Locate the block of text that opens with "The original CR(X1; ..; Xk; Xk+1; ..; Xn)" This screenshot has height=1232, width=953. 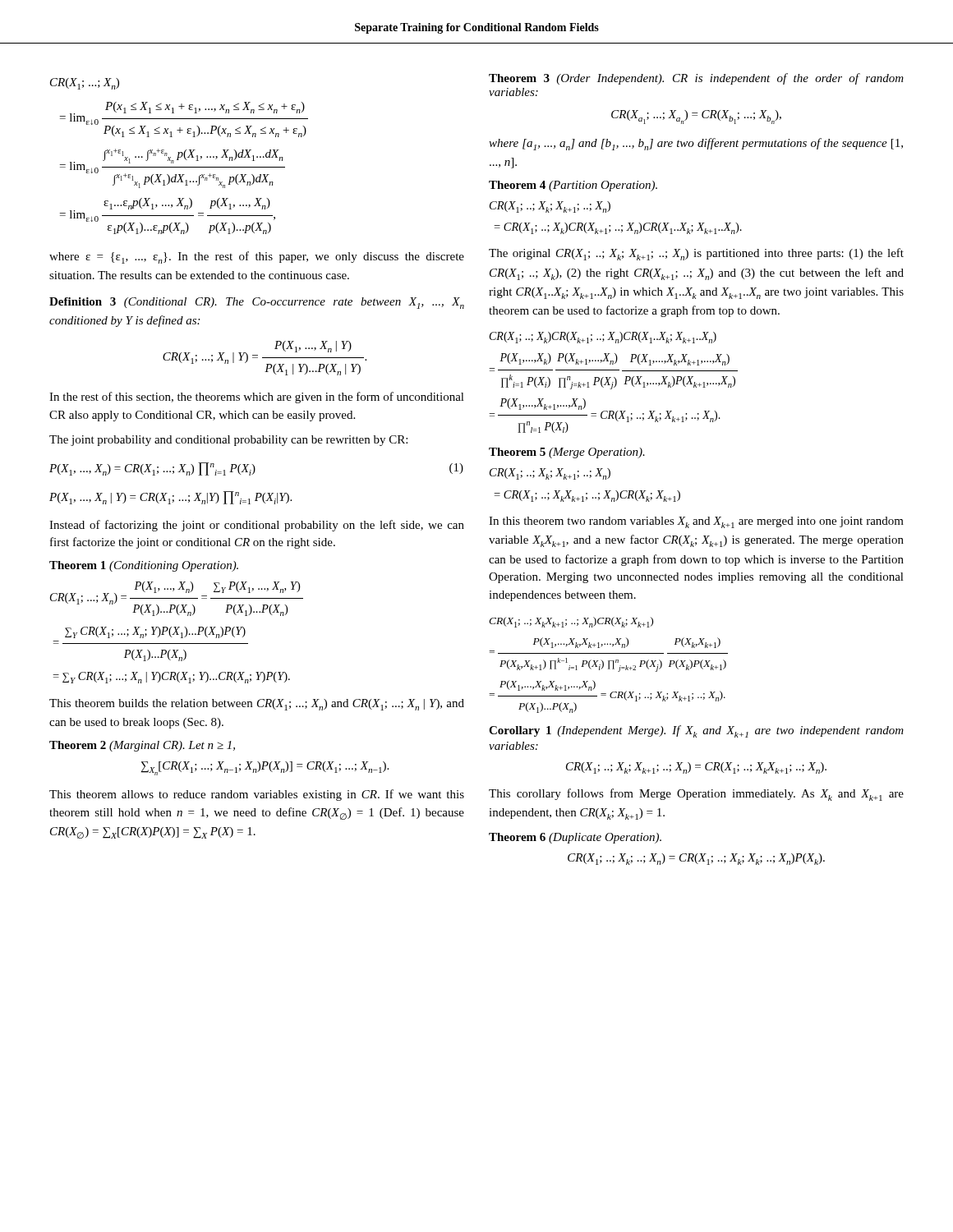point(696,282)
